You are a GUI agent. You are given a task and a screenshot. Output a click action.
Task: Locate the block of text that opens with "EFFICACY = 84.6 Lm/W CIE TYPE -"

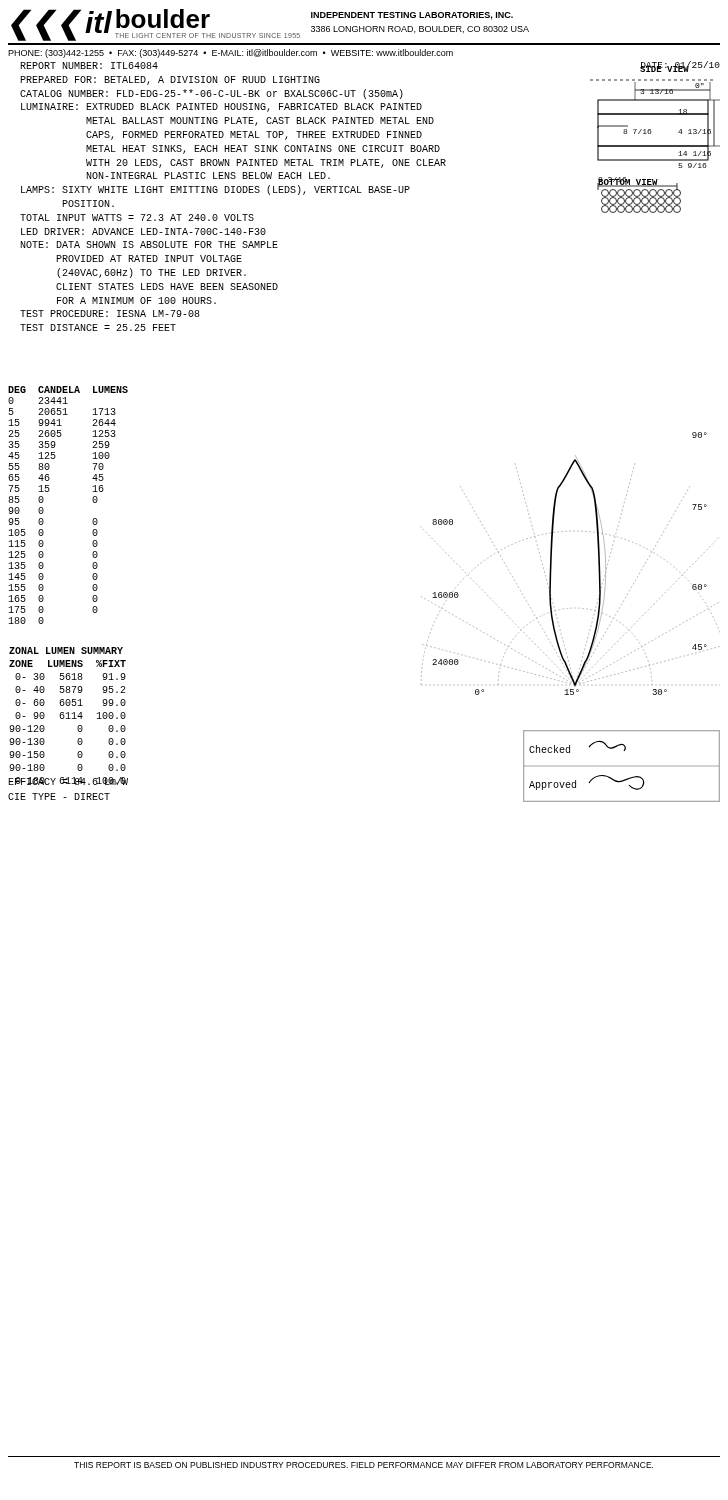click(x=68, y=790)
